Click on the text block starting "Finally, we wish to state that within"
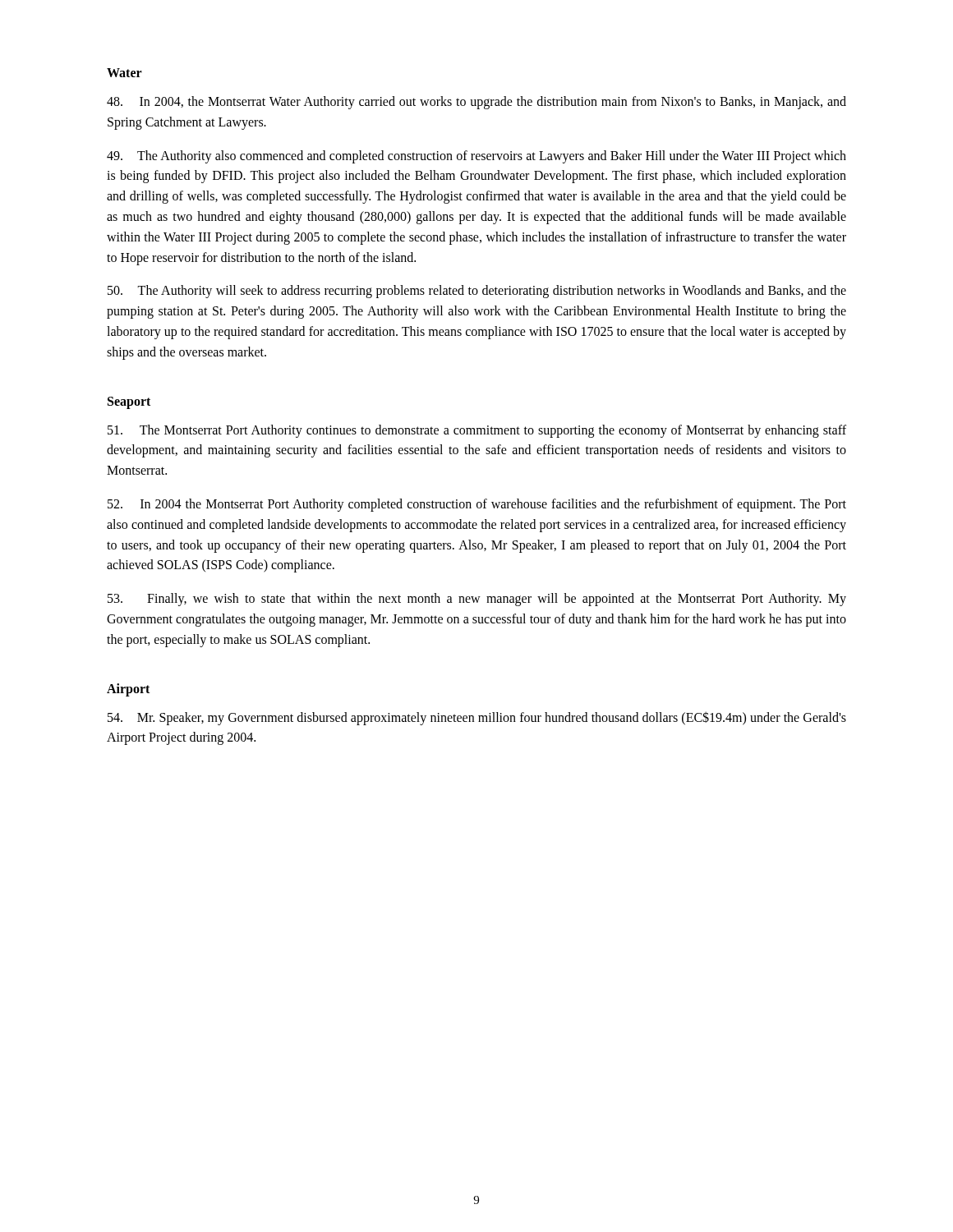The height and width of the screenshot is (1232, 953). pos(476,619)
